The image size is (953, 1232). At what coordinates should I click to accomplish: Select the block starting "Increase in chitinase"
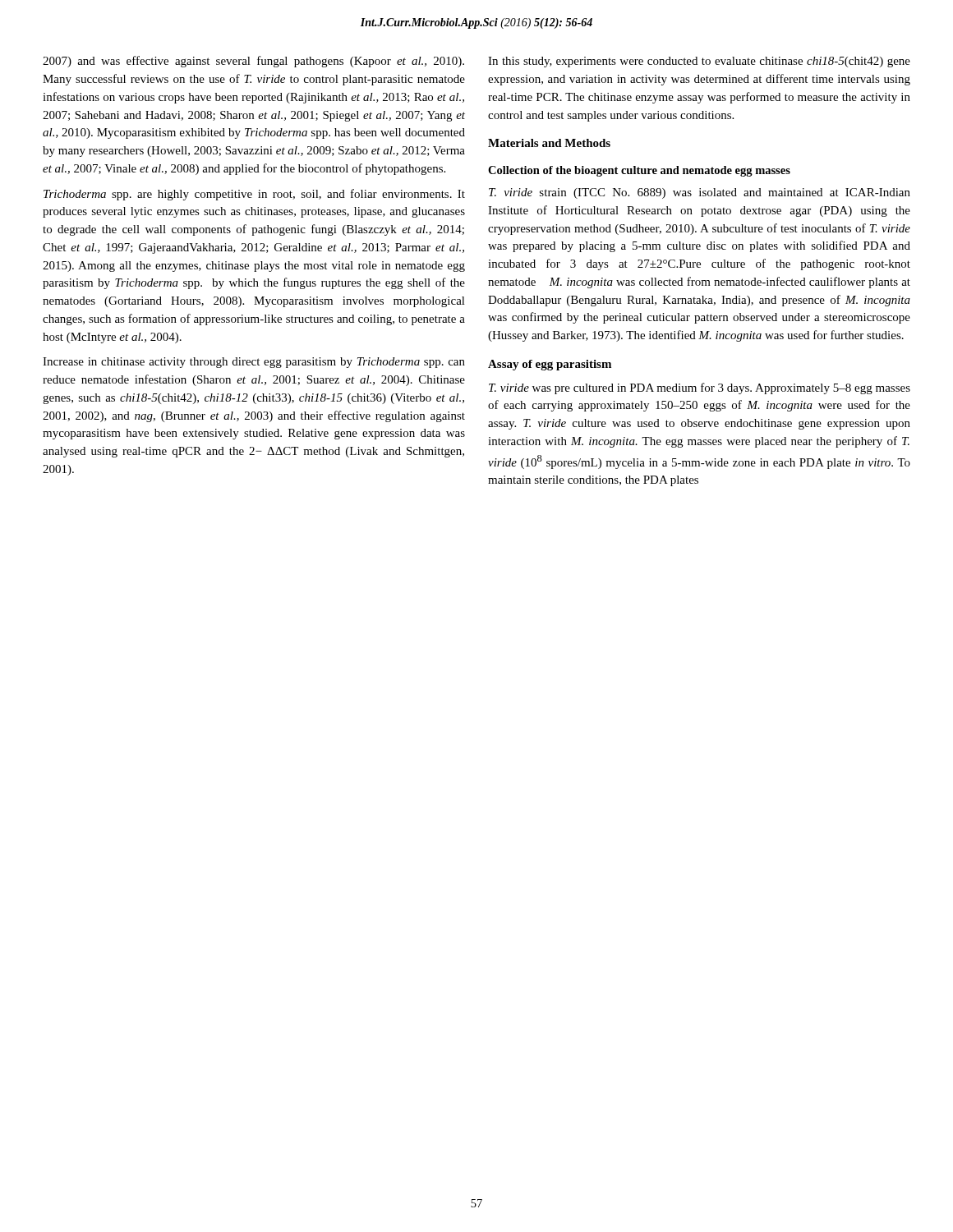(254, 416)
